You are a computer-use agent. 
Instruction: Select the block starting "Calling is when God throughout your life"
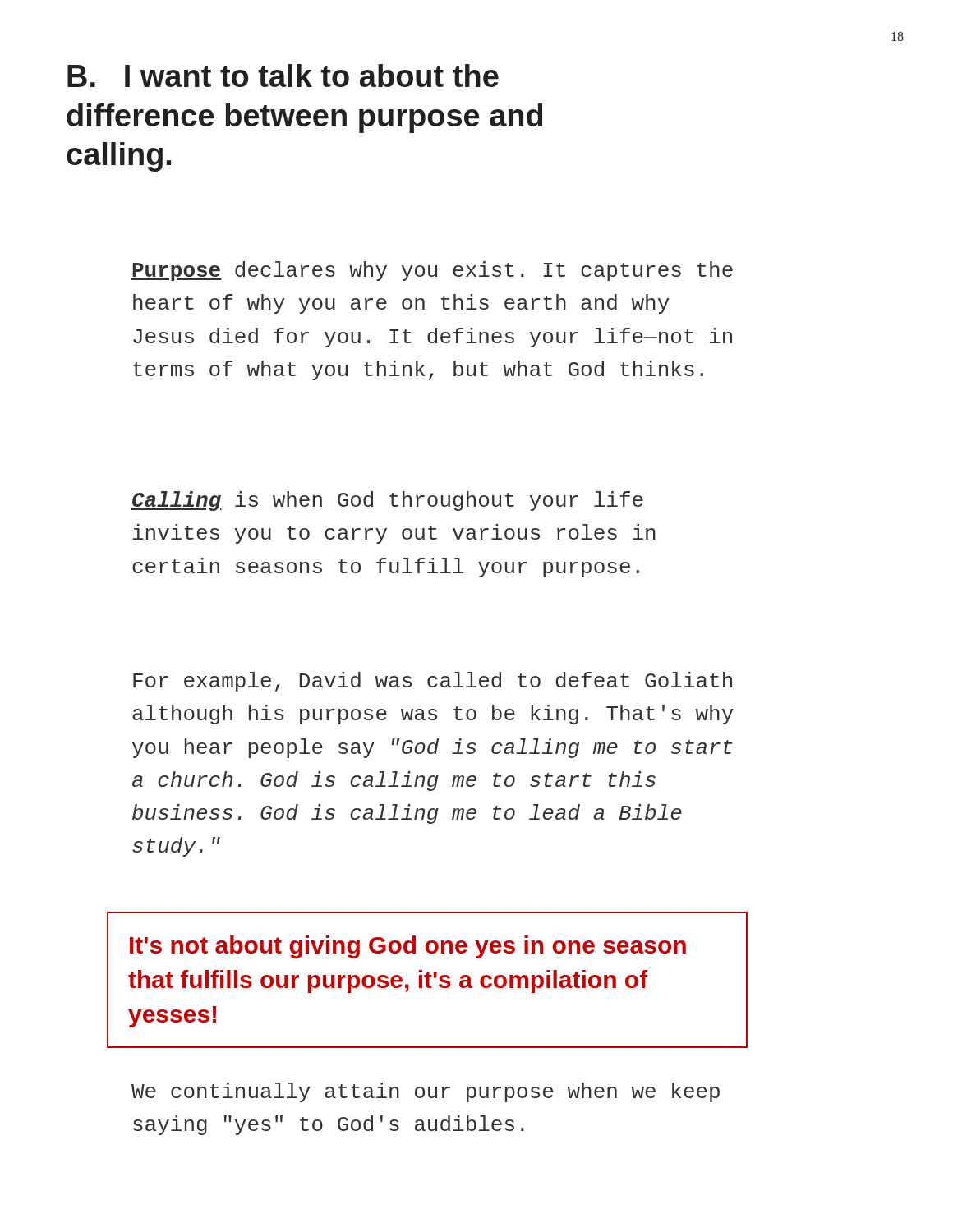coord(435,534)
